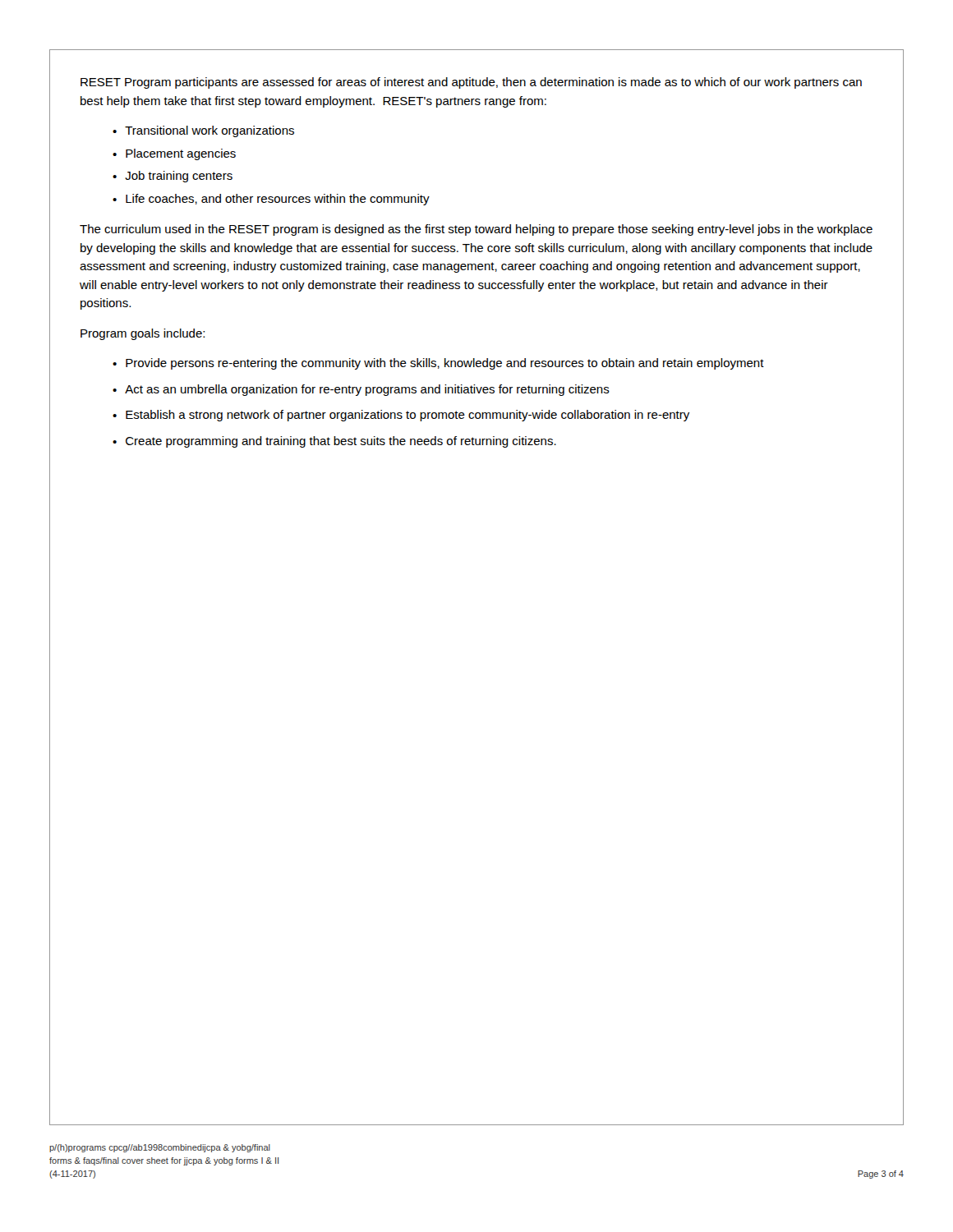
Task: Locate the text block starting "• Create programming and training"
Action: coord(335,441)
